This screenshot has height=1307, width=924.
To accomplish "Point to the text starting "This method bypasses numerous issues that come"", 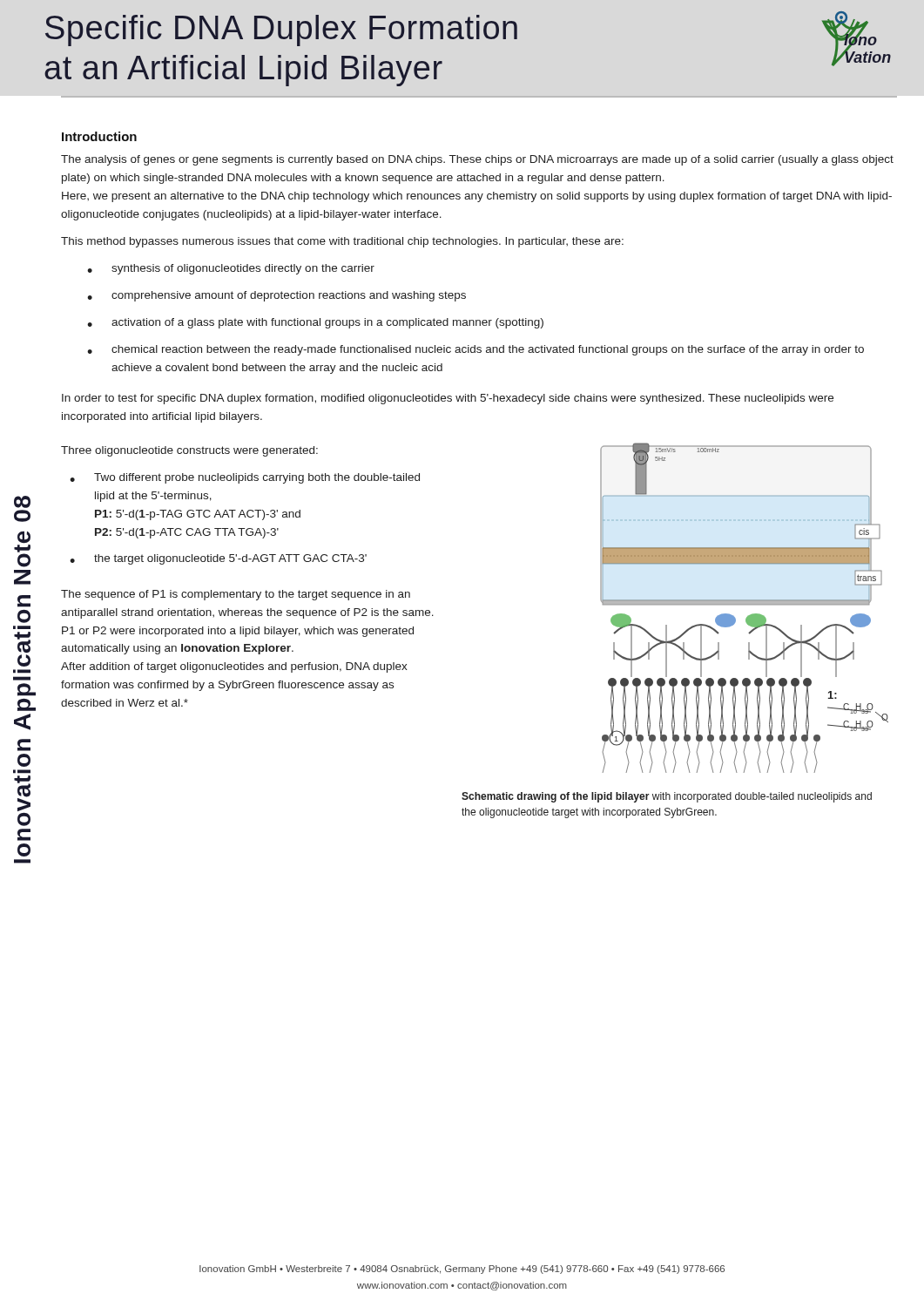I will 343,241.
